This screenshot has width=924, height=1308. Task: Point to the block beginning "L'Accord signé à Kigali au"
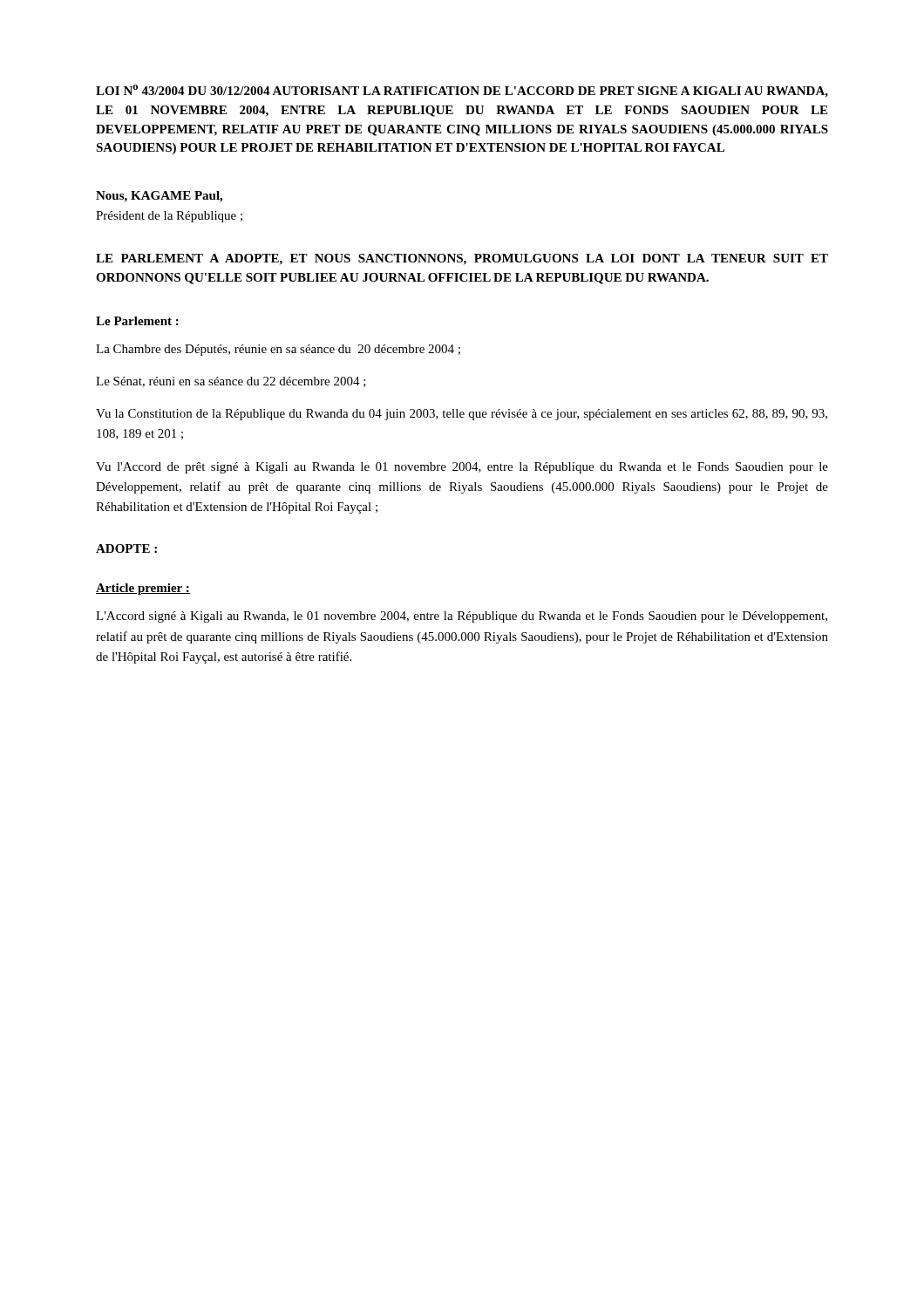point(462,636)
